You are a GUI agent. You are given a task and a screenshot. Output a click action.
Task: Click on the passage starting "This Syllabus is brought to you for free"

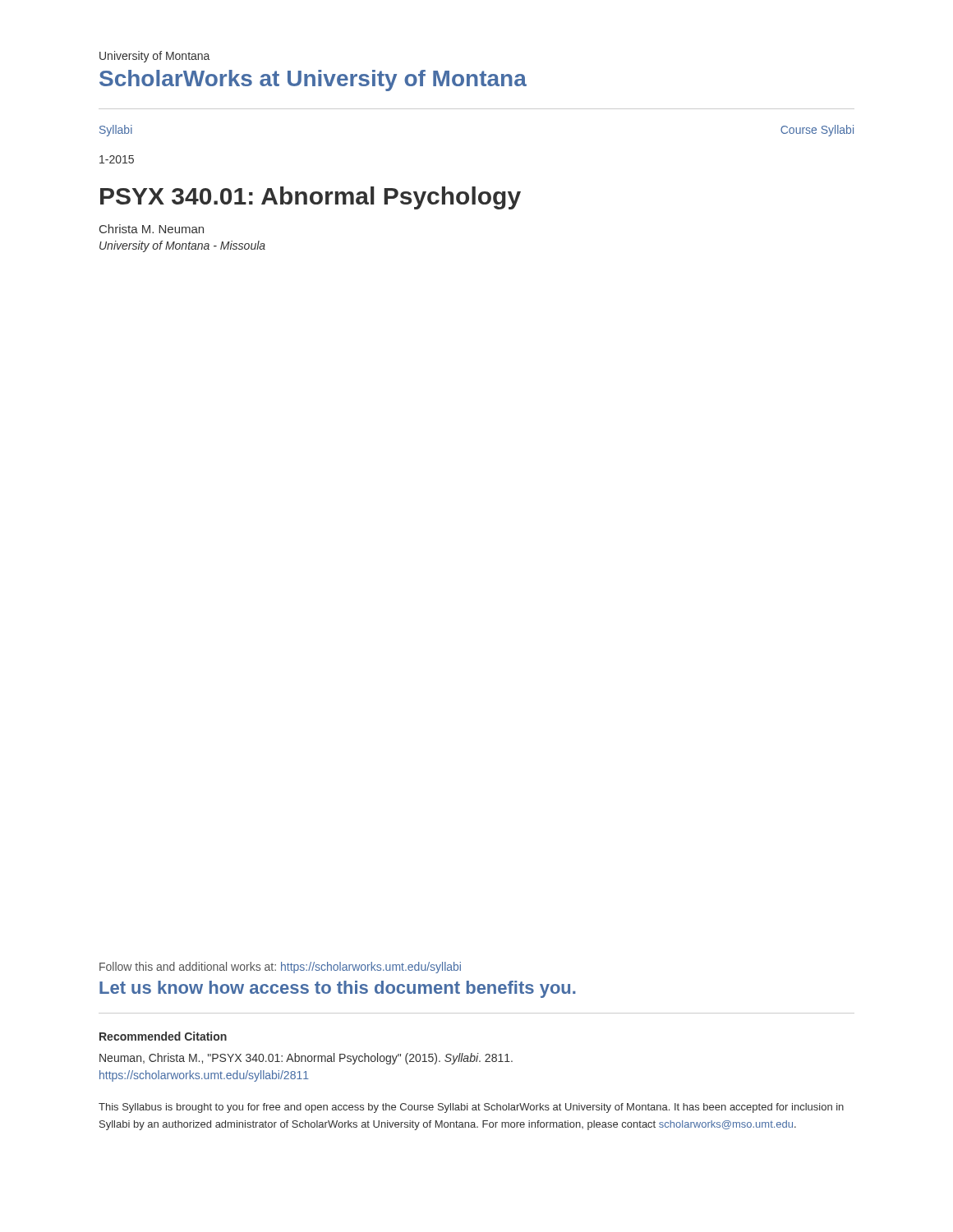[x=471, y=1116]
